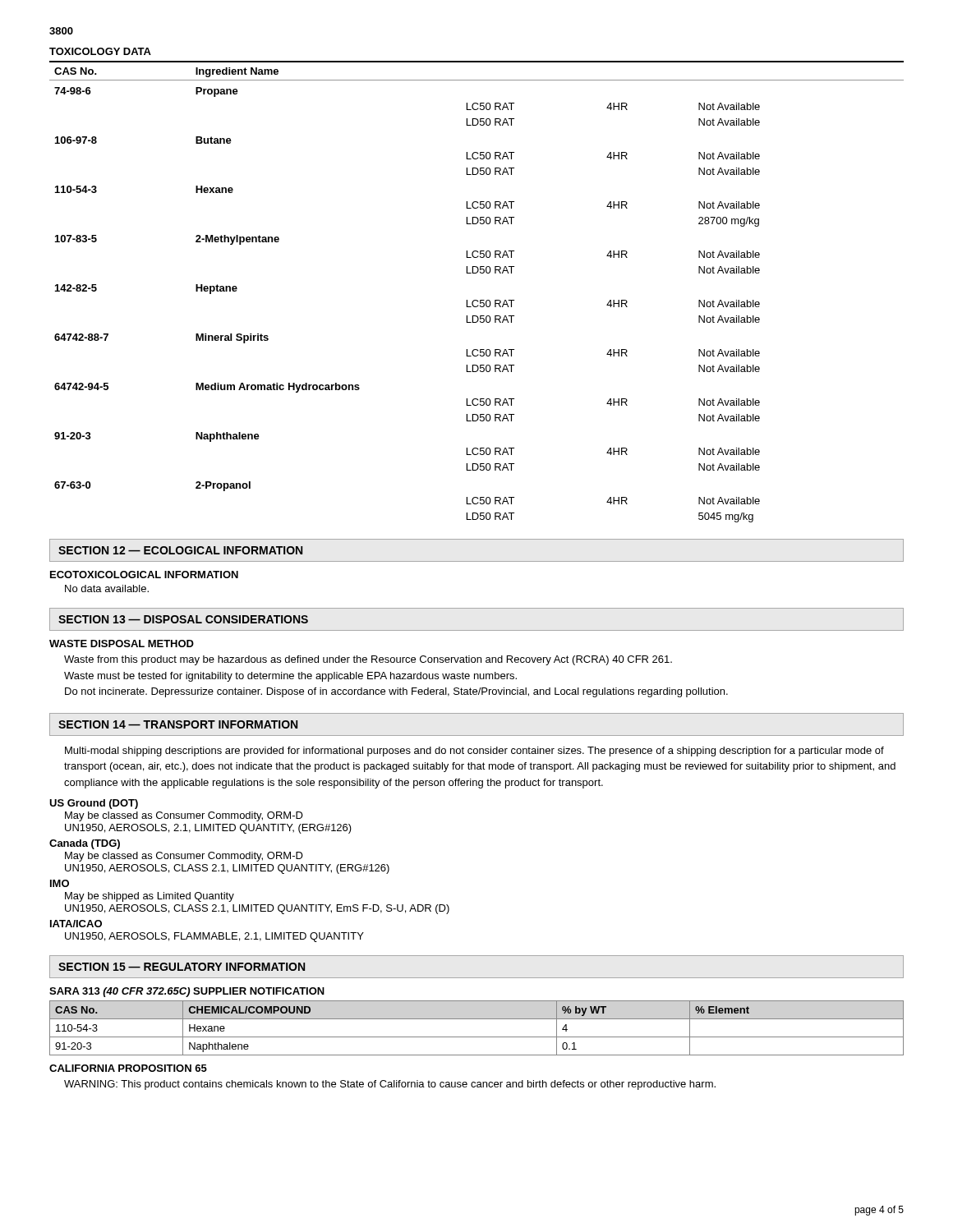Locate the block of text that opens with "WARNING: This product contains chemicals"
This screenshot has height=1232, width=953.
pyautogui.click(x=390, y=1084)
